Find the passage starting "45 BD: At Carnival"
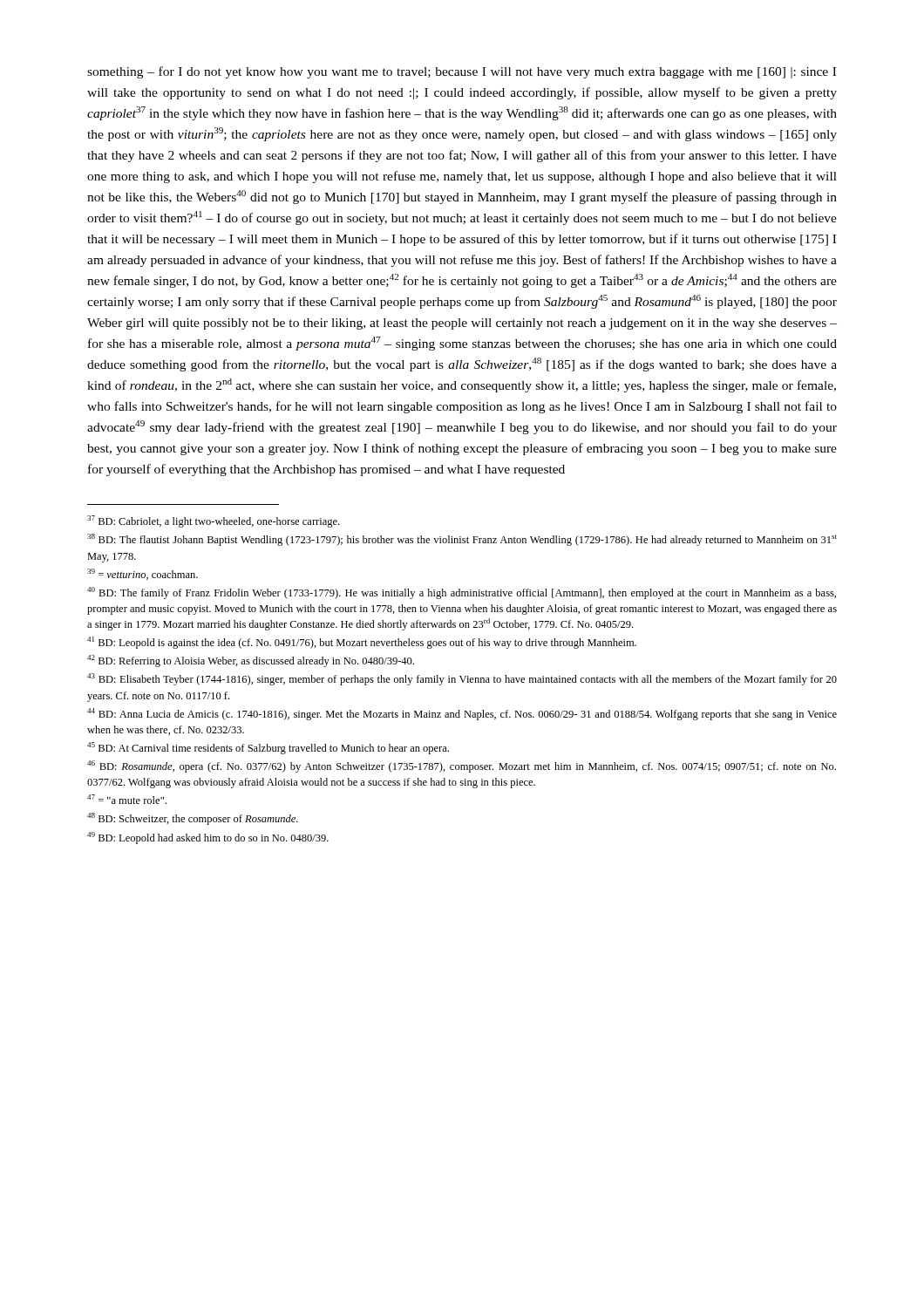Screen dimensions: 1308x924 268,747
